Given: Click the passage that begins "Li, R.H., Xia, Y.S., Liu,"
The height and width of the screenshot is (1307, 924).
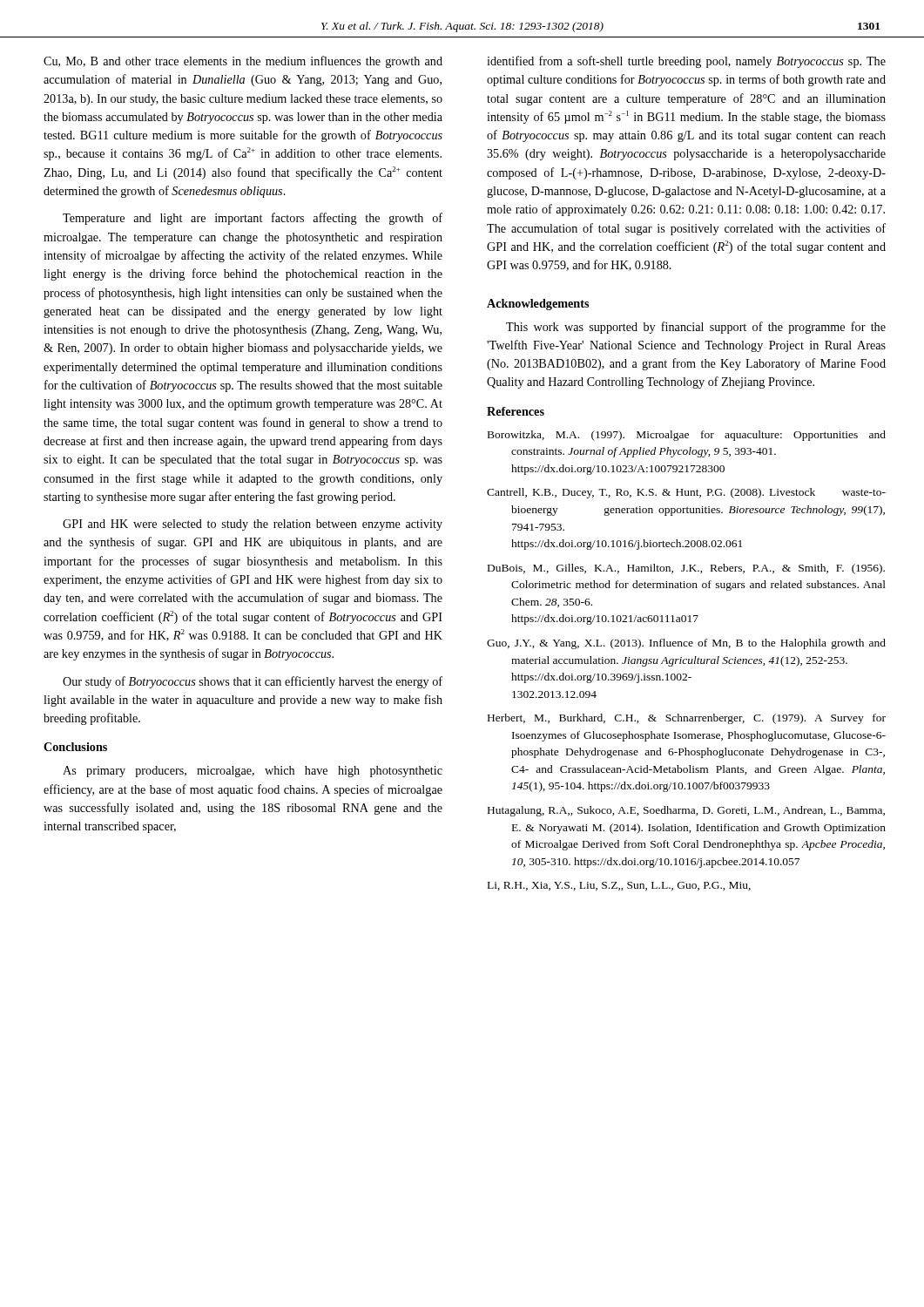Looking at the screenshot, I should coord(686,885).
